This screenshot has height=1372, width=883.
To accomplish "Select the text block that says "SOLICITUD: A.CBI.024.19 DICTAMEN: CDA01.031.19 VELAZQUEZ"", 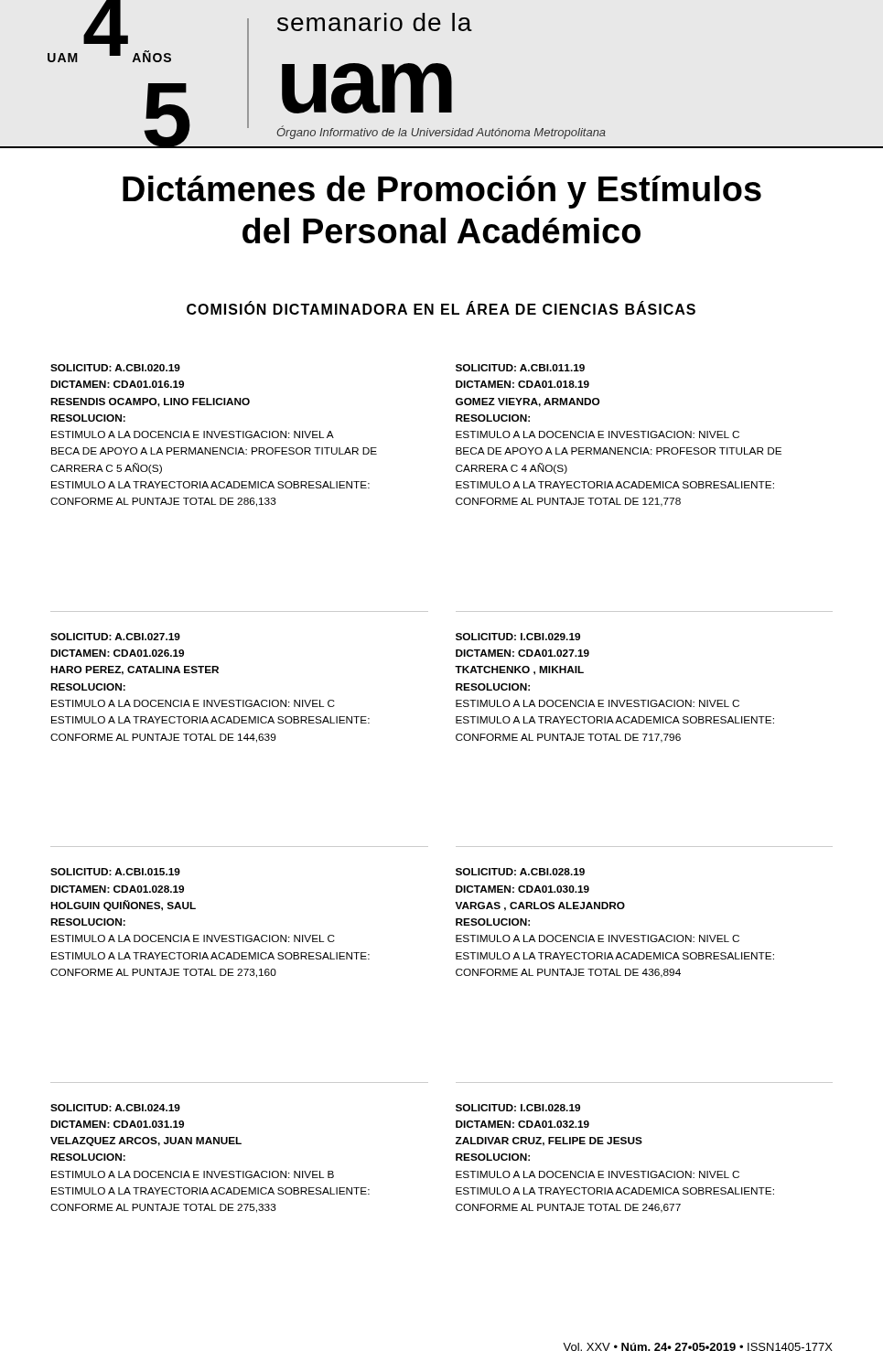I will (115, 1108).
